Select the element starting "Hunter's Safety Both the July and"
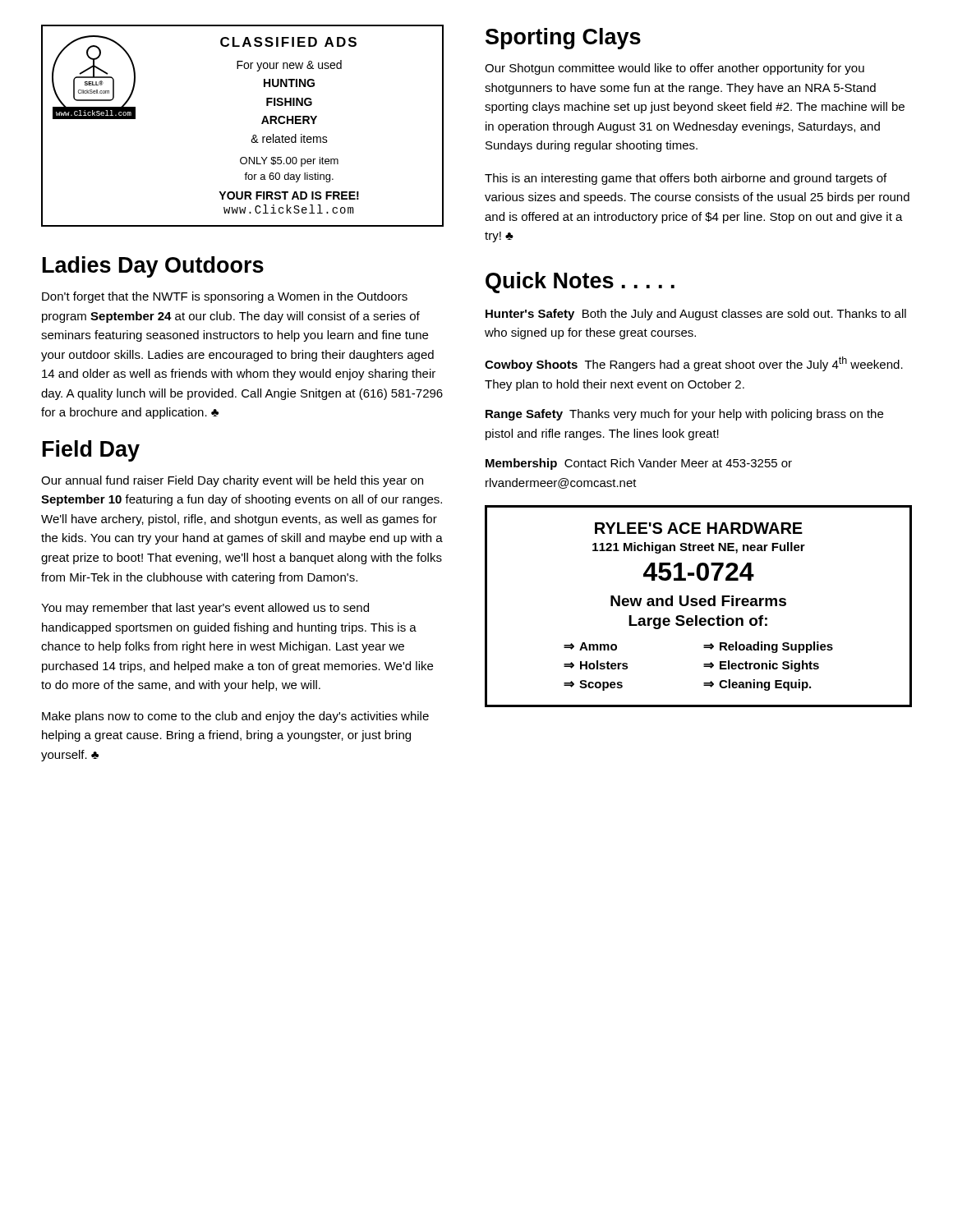This screenshot has height=1232, width=953. (x=696, y=323)
